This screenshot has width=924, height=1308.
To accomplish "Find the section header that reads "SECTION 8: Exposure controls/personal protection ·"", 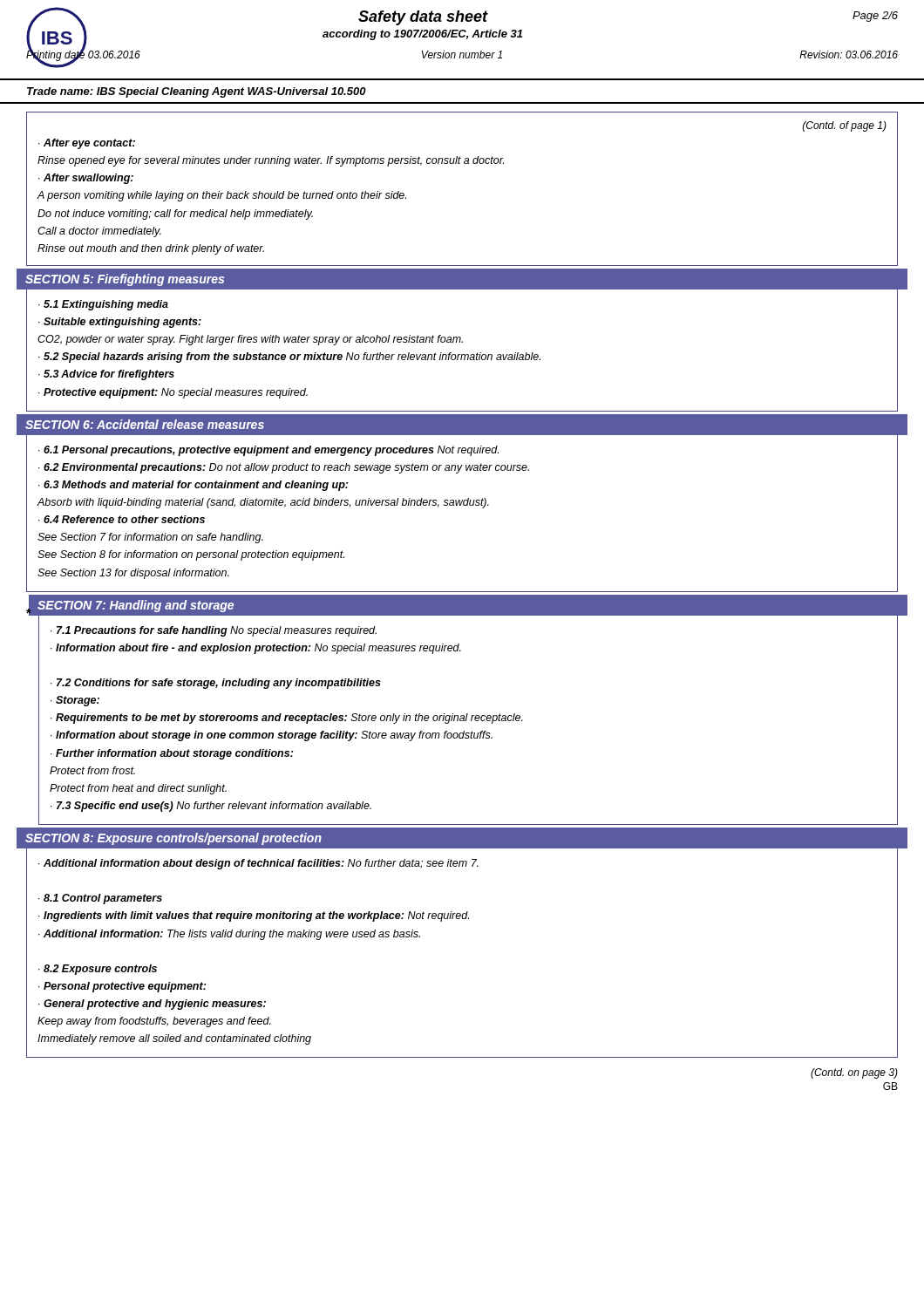I will tap(462, 945).
